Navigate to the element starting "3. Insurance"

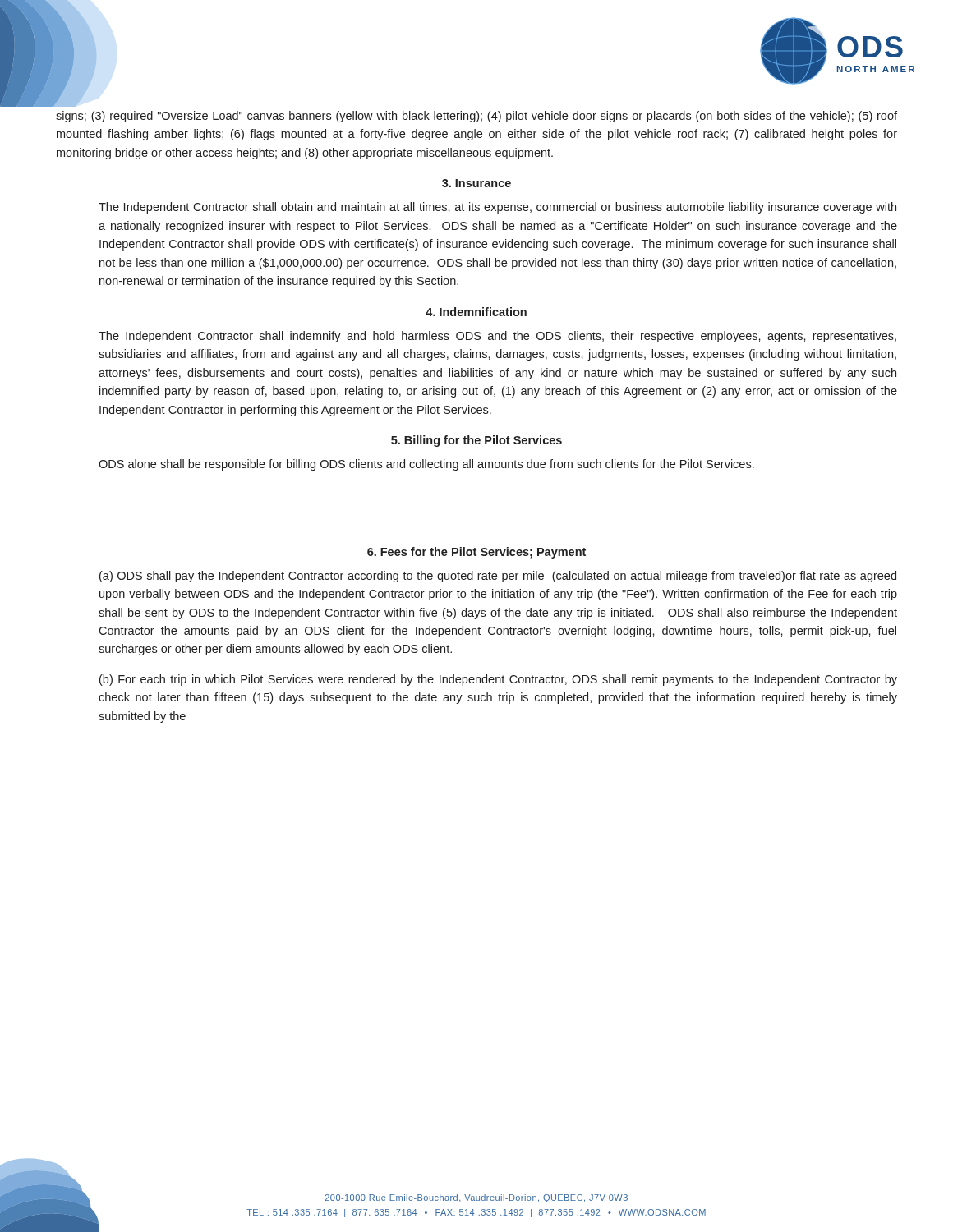pos(476,184)
